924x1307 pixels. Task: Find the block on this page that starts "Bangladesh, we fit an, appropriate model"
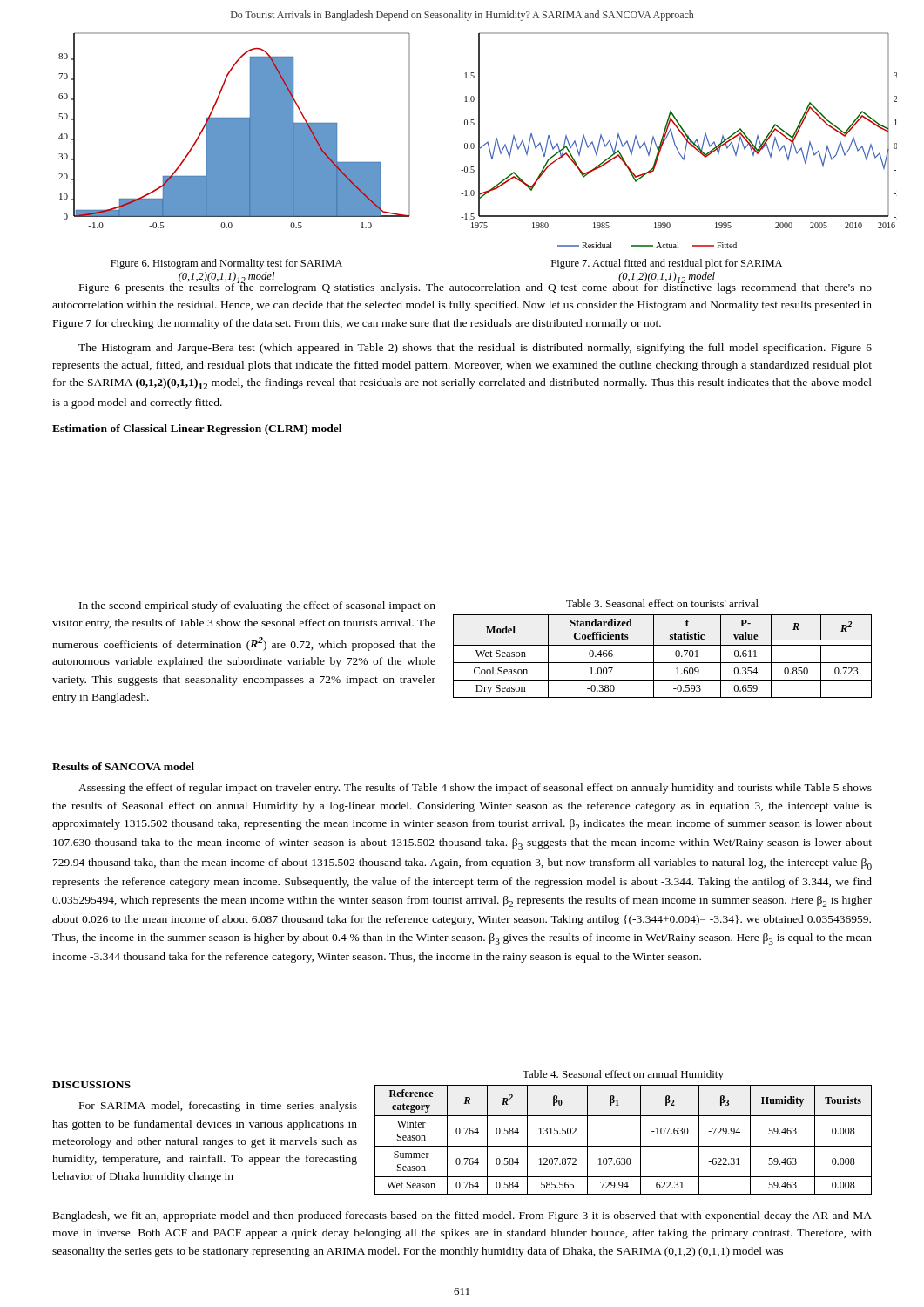[x=462, y=1233]
